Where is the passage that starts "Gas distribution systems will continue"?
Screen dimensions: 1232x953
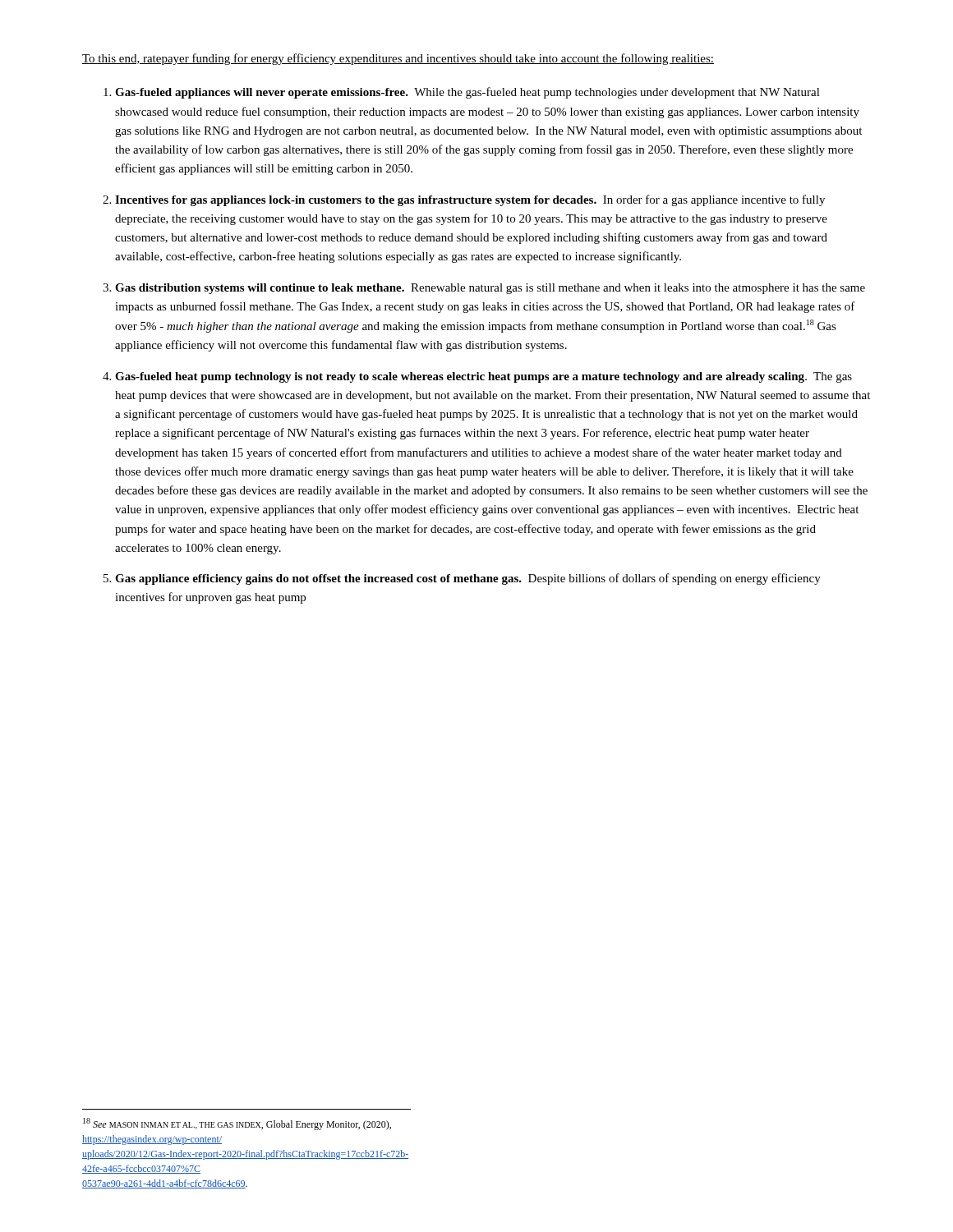493,317
